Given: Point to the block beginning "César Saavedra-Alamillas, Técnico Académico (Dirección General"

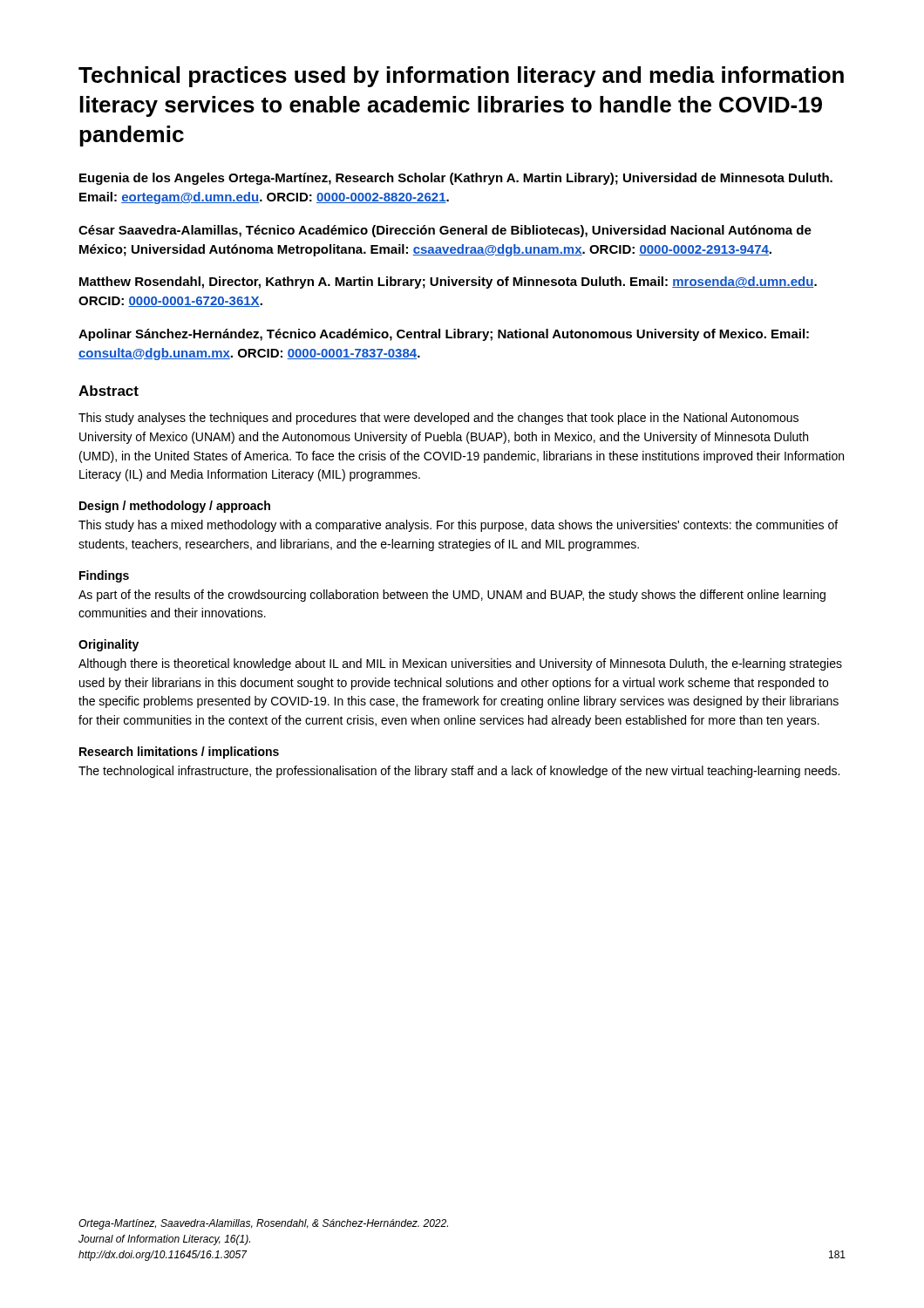Looking at the screenshot, I should point(445,239).
